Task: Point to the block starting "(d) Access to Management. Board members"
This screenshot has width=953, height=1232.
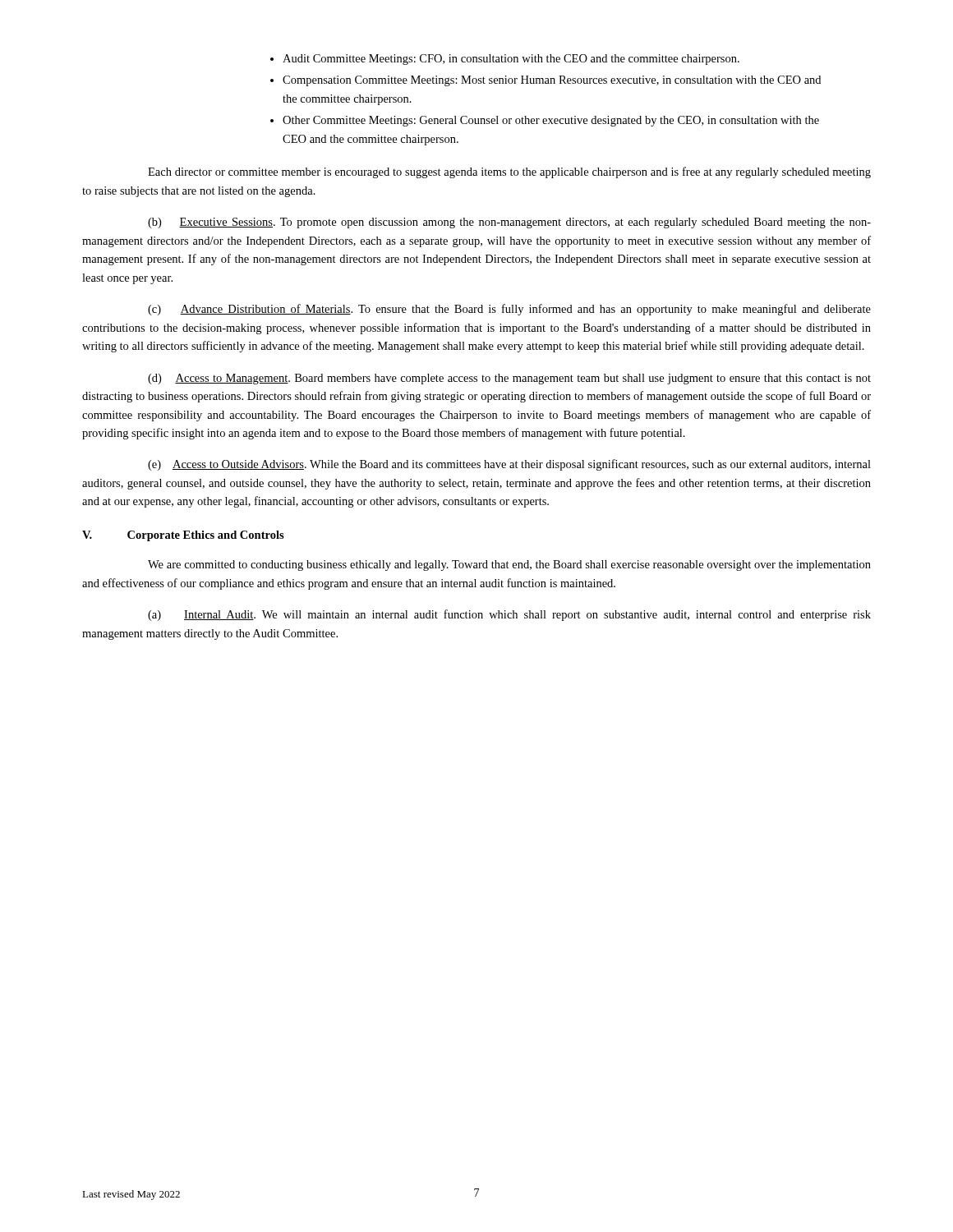Action: (x=476, y=405)
